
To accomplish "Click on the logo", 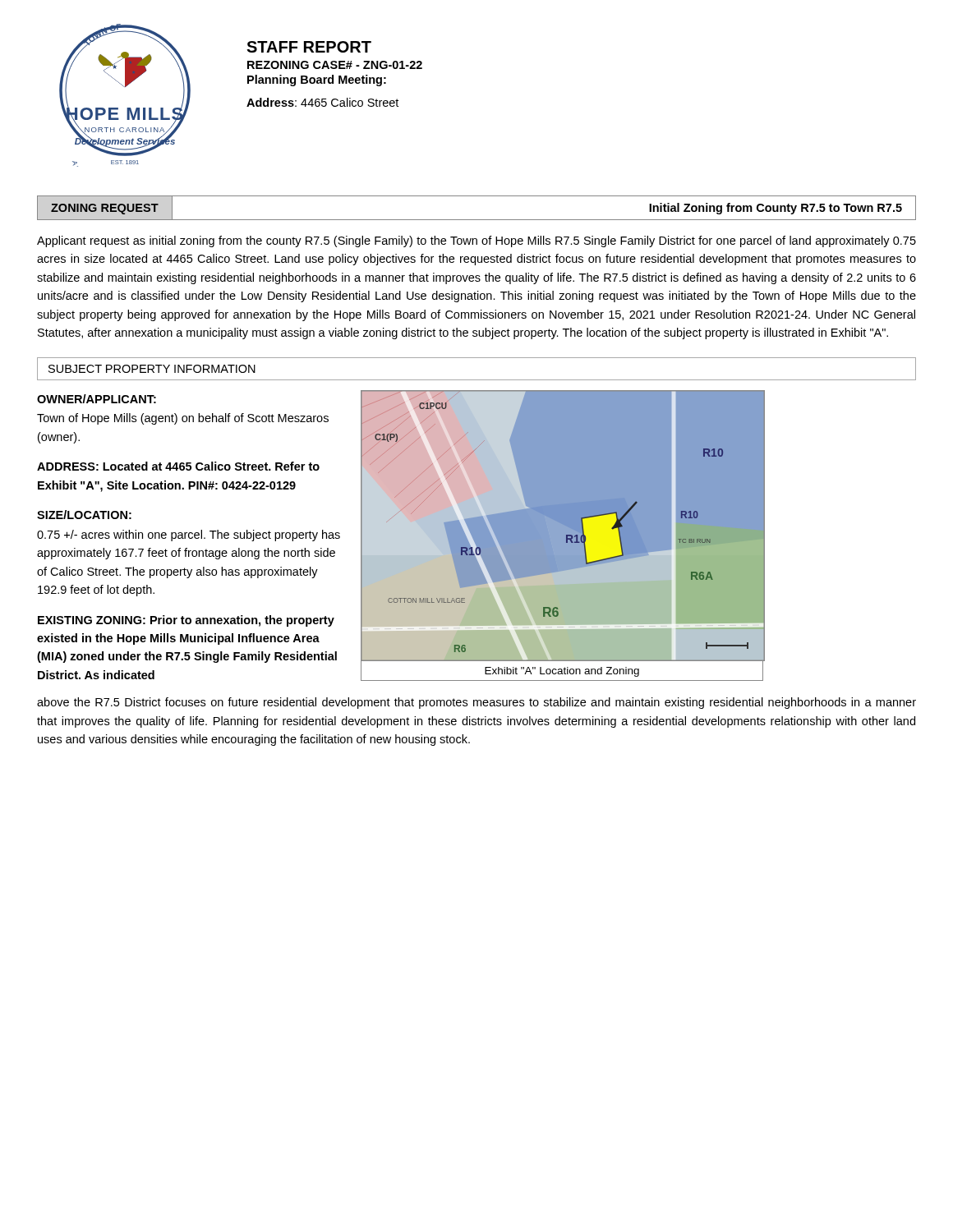I will click(125, 96).
